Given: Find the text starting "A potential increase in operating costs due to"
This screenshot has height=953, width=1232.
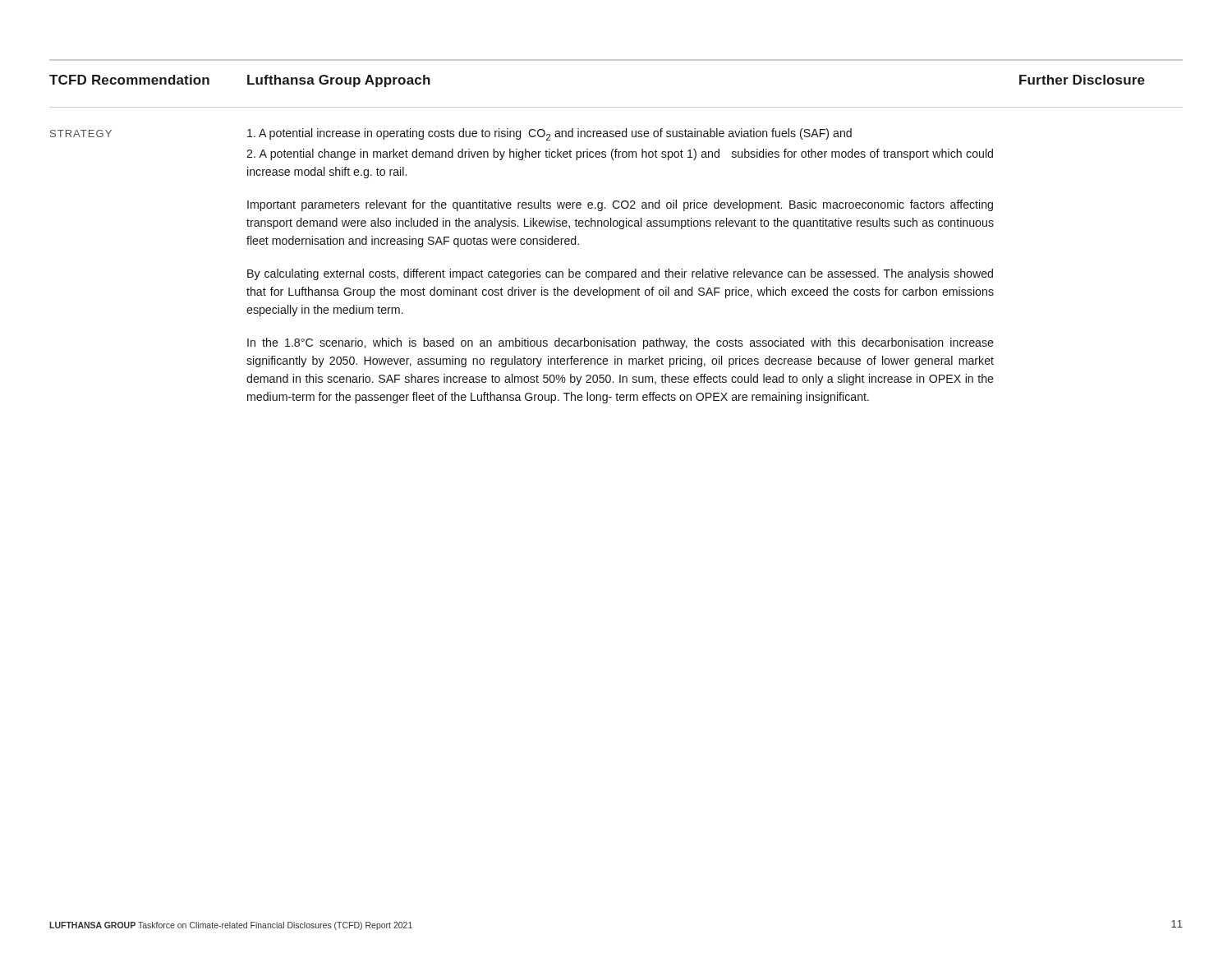Looking at the screenshot, I should pyautogui.click(x=620, y=152).
